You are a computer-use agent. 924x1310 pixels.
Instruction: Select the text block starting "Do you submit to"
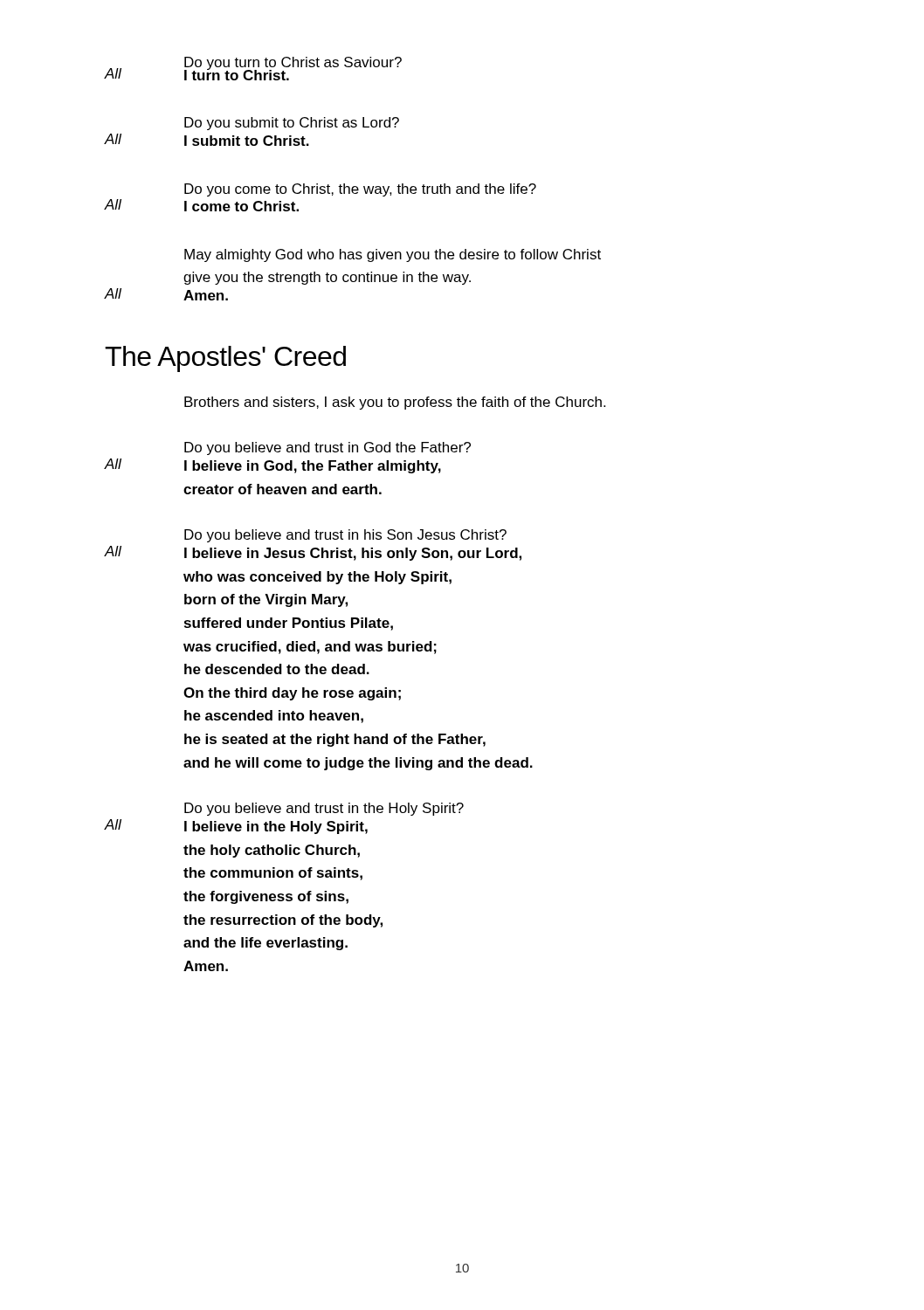(x=292, y=124)
